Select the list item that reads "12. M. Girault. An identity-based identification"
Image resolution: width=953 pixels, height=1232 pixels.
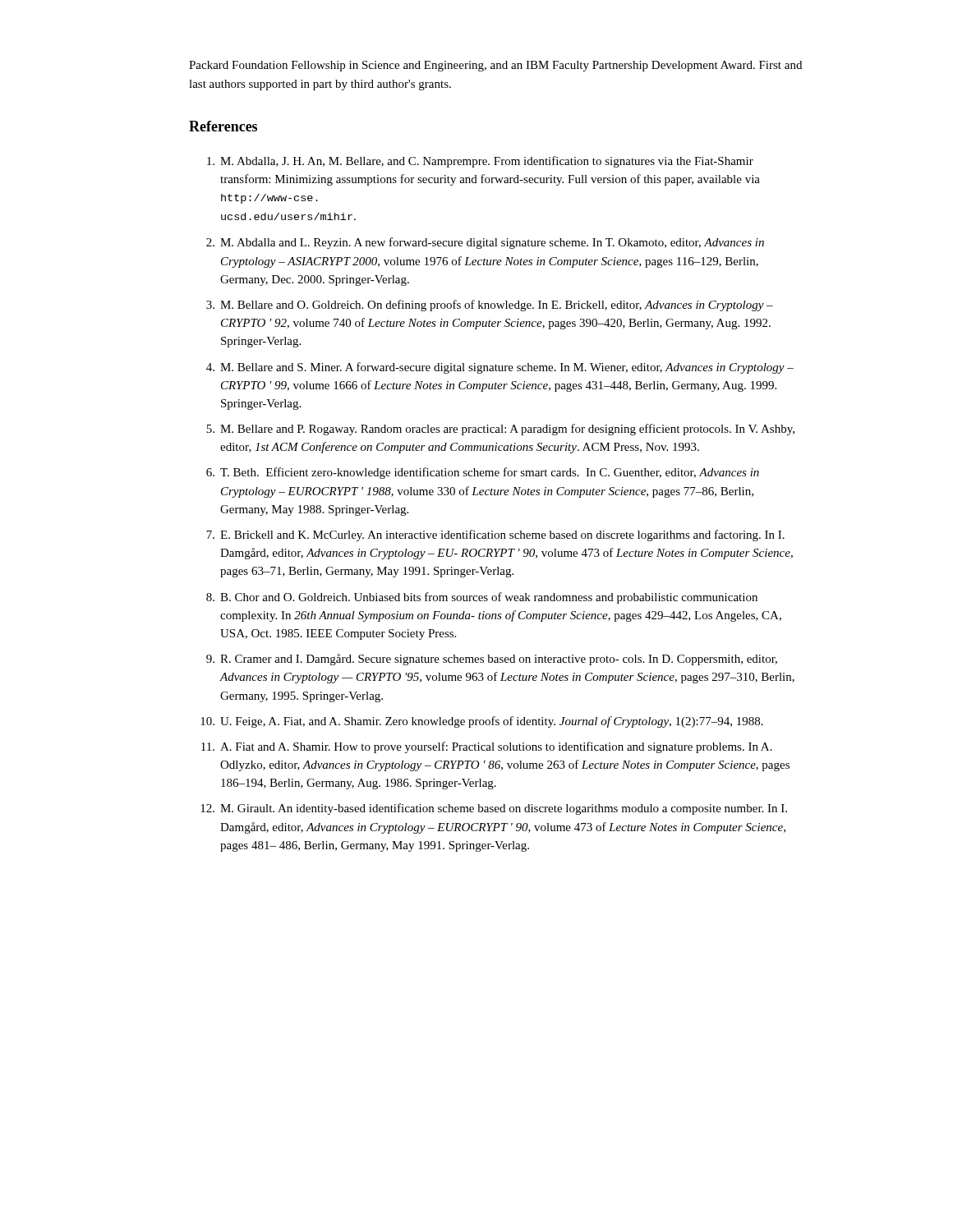497,827
